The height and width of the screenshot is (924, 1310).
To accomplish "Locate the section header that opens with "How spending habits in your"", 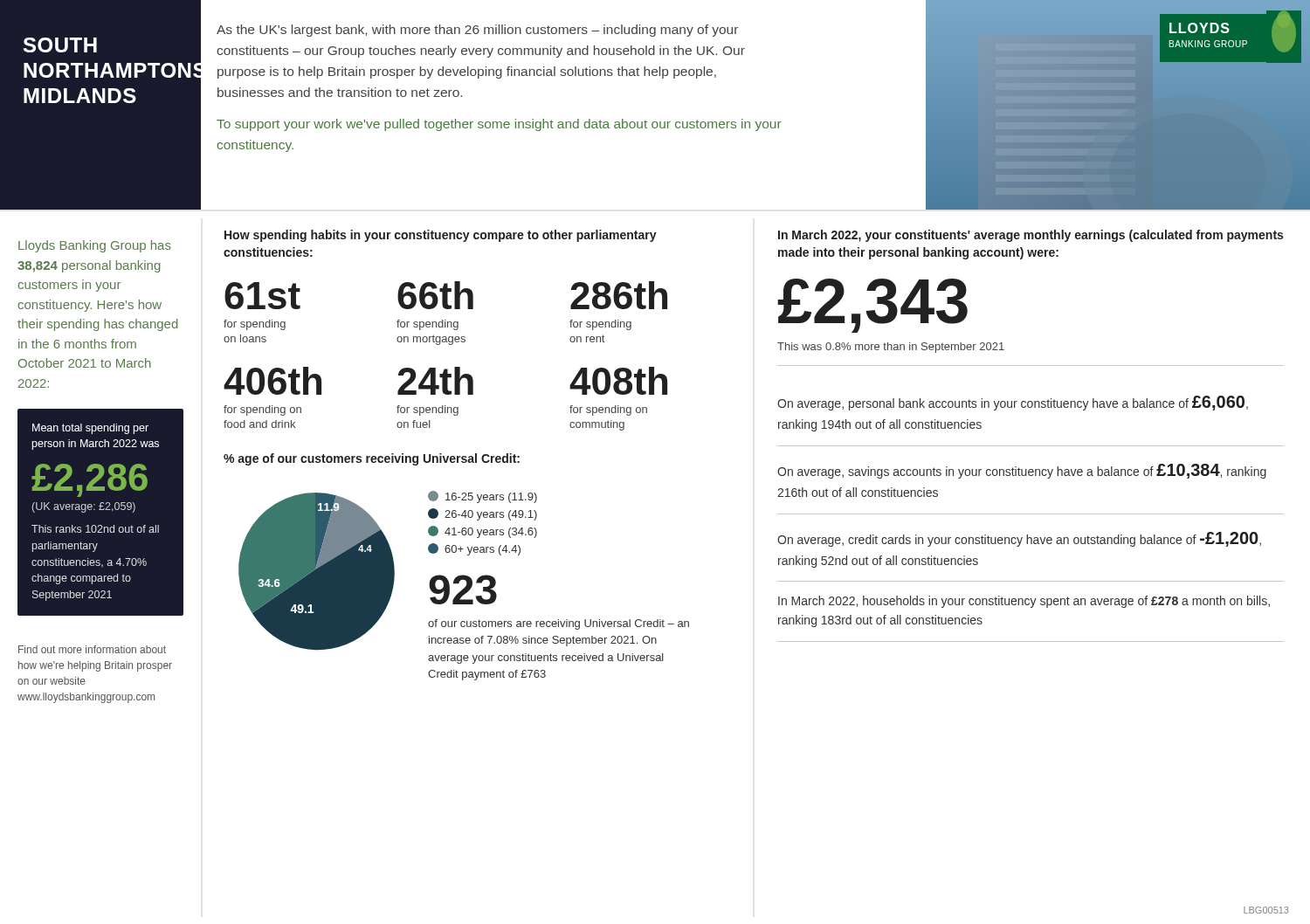I will [x=440, y=243].
